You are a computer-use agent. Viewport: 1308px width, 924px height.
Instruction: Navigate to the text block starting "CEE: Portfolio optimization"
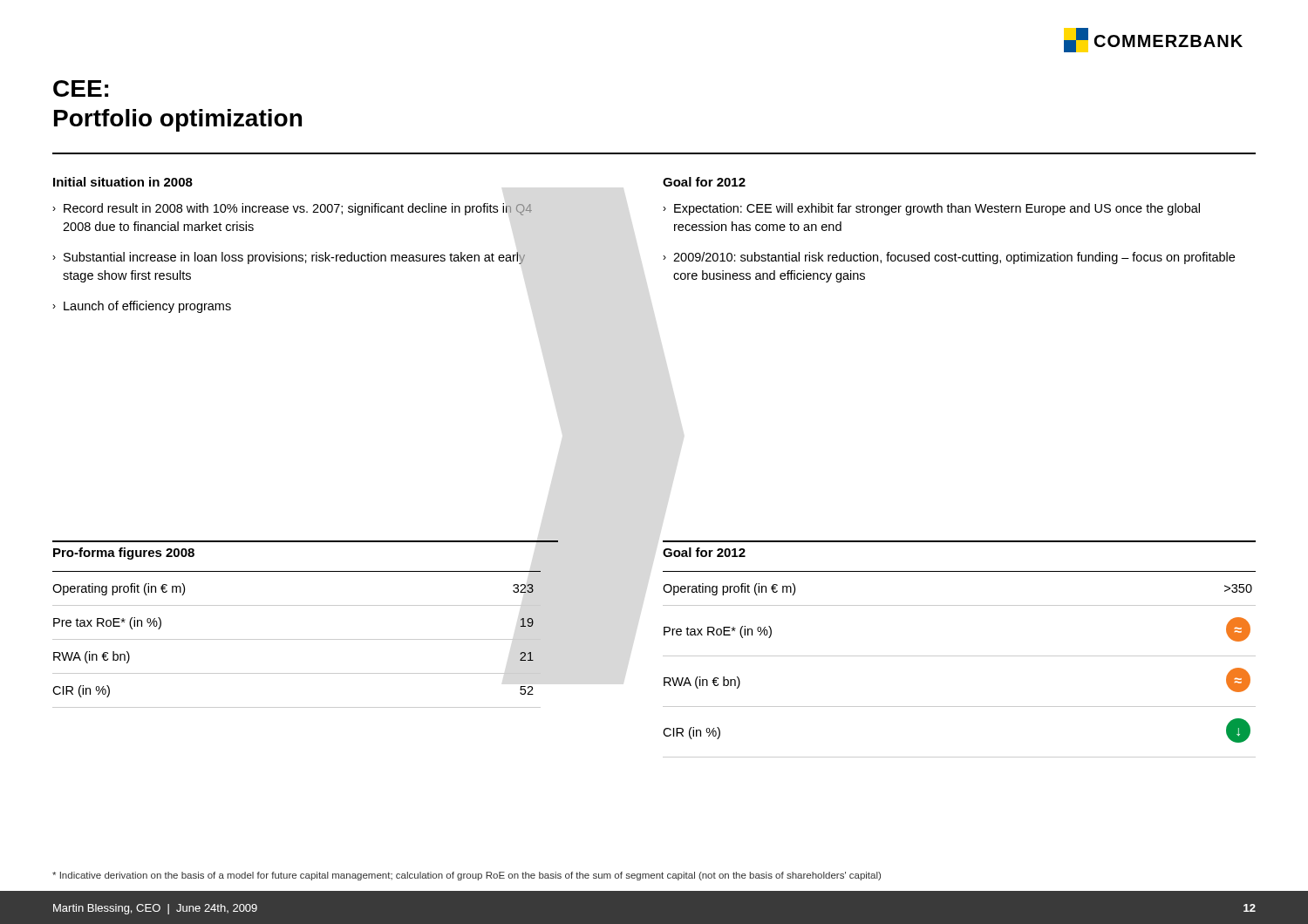click(296, 103)
